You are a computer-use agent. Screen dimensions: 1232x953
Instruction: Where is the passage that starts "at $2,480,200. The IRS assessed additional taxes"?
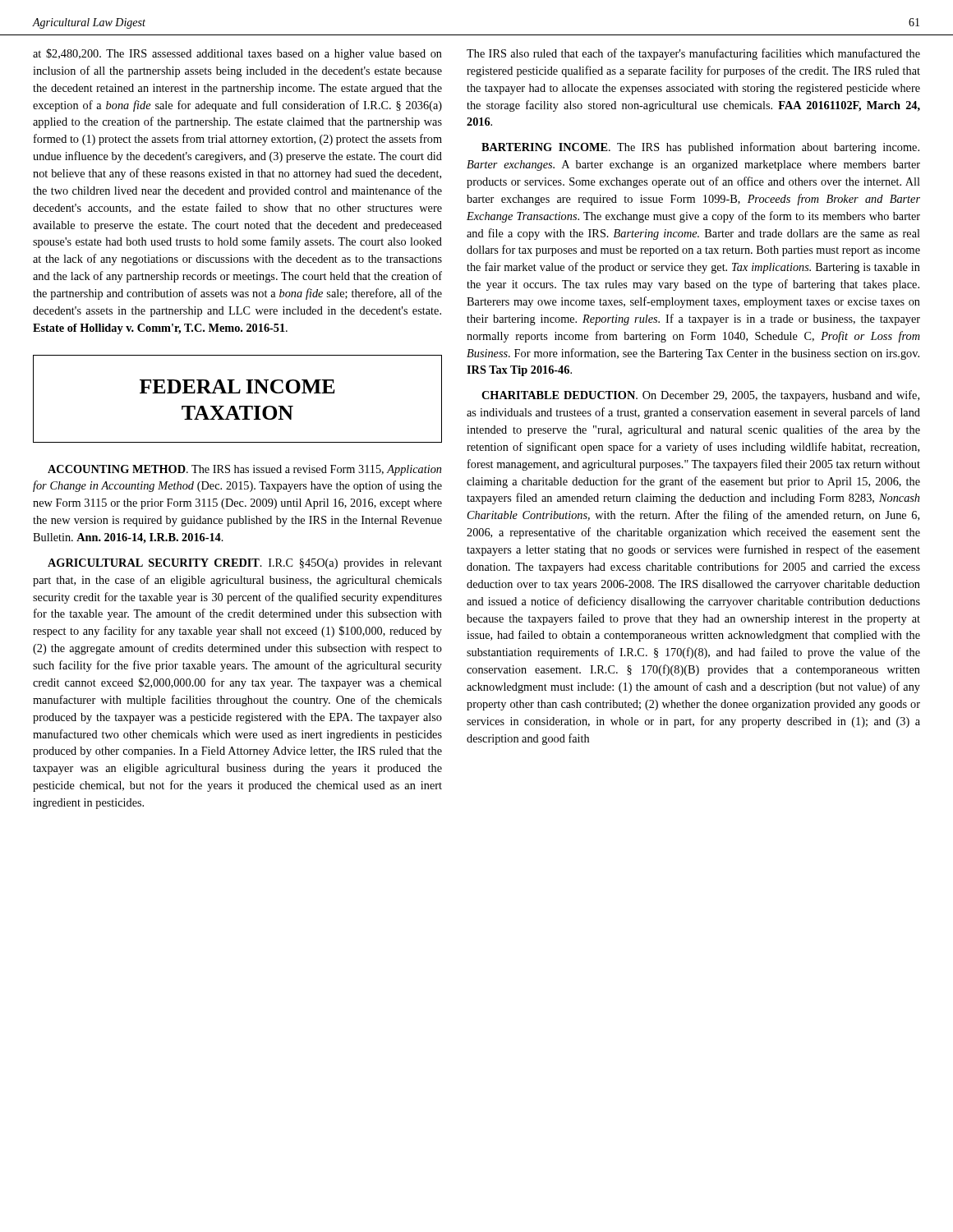click(x=237, y=191)
